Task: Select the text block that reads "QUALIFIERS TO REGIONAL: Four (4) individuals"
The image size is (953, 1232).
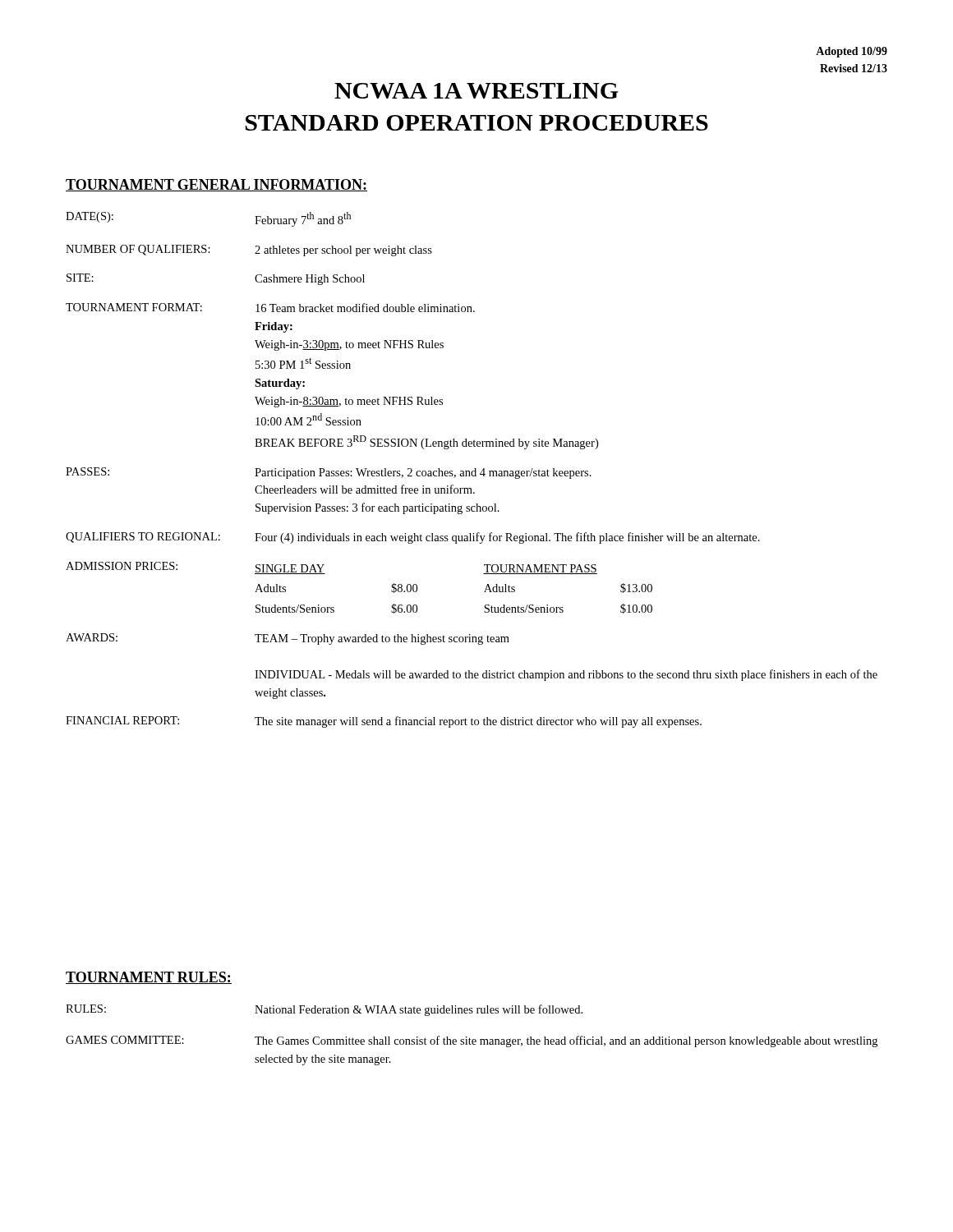Action: coord(476,538)
